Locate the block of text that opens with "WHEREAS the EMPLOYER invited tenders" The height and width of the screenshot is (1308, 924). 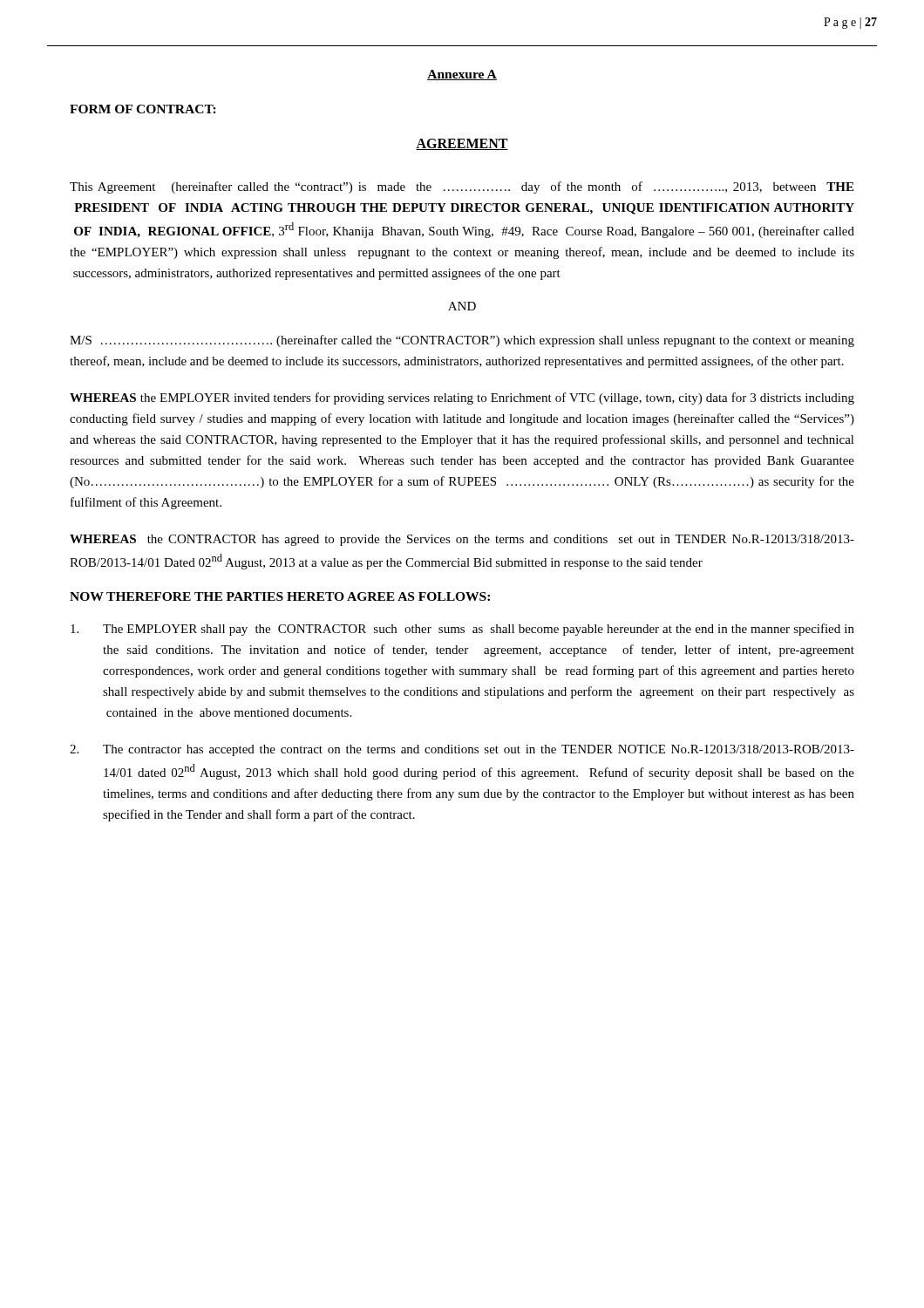point(462,450)
